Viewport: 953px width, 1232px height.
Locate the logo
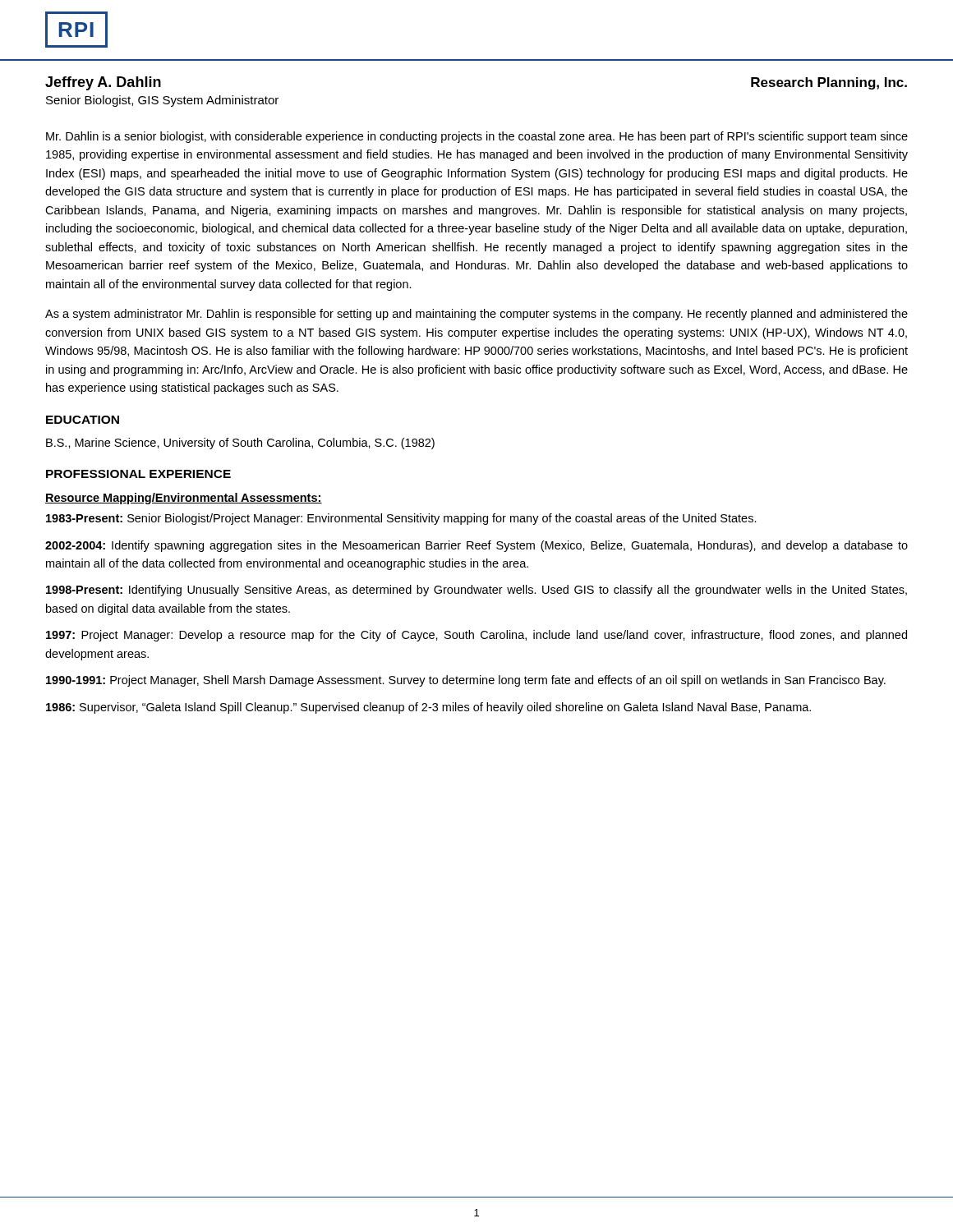tap(77, 30)
